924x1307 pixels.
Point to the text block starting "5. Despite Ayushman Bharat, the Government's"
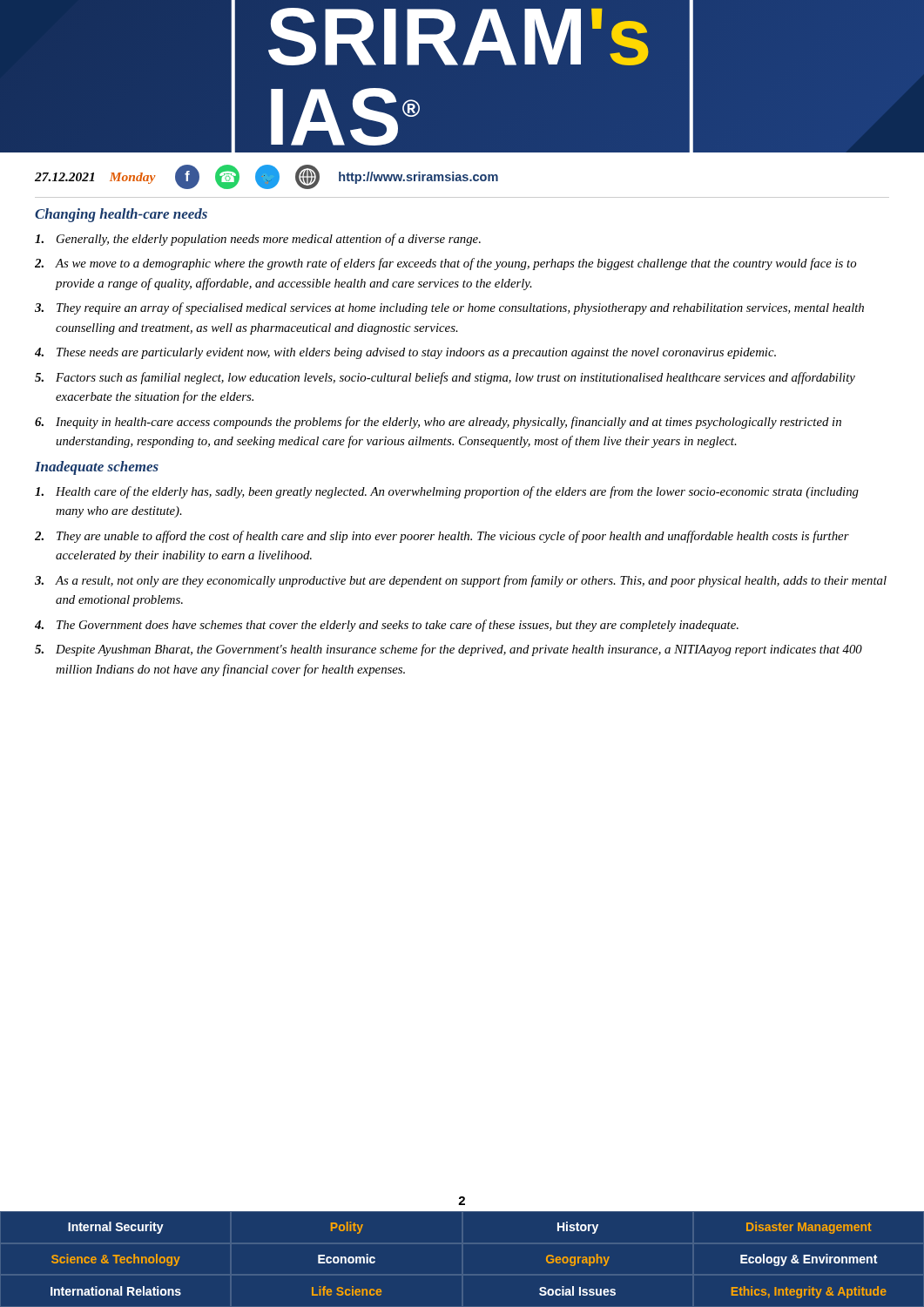point(462,659)
